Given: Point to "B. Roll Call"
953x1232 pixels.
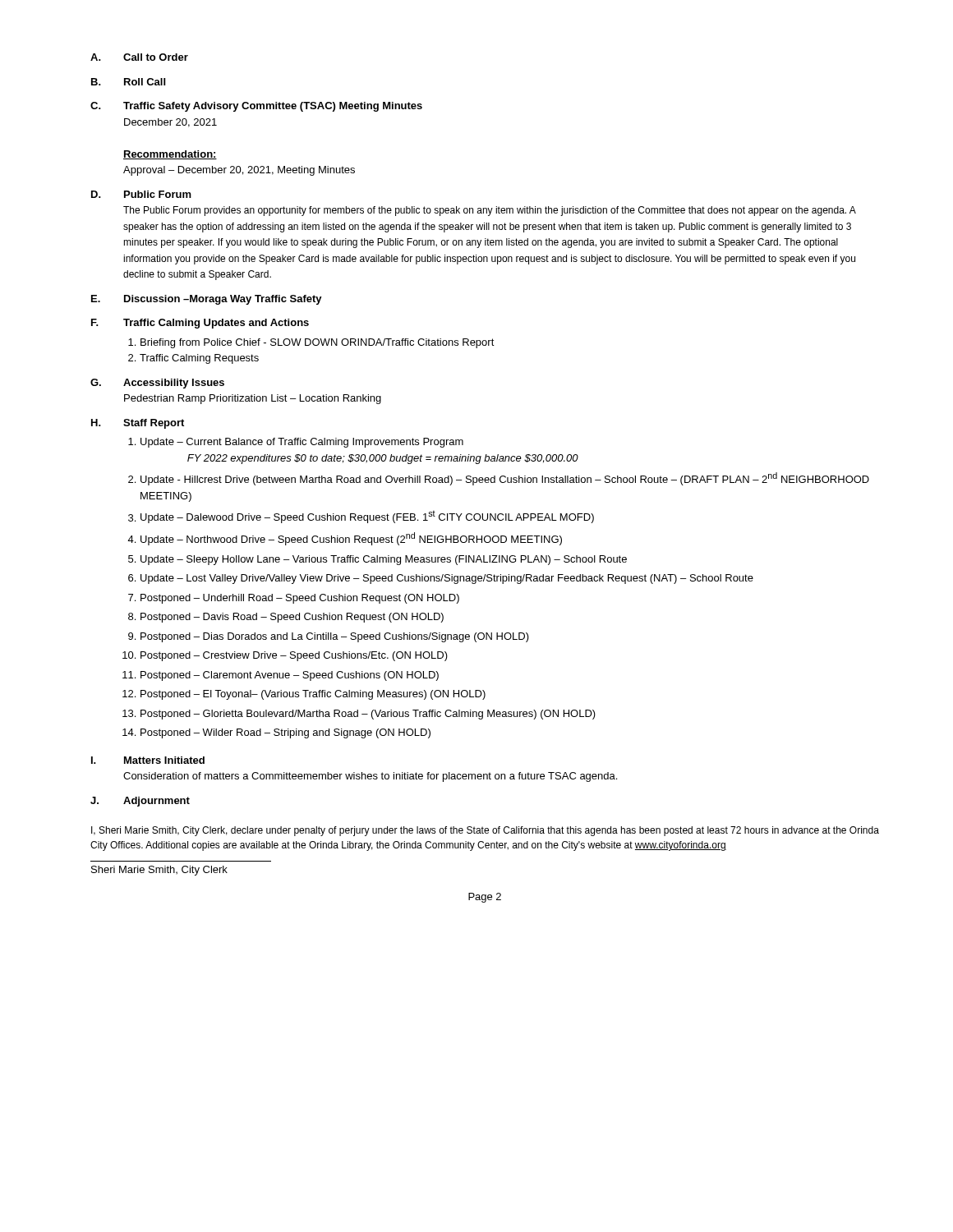Looking at the screenshot, I should click(x=128, y=82).
